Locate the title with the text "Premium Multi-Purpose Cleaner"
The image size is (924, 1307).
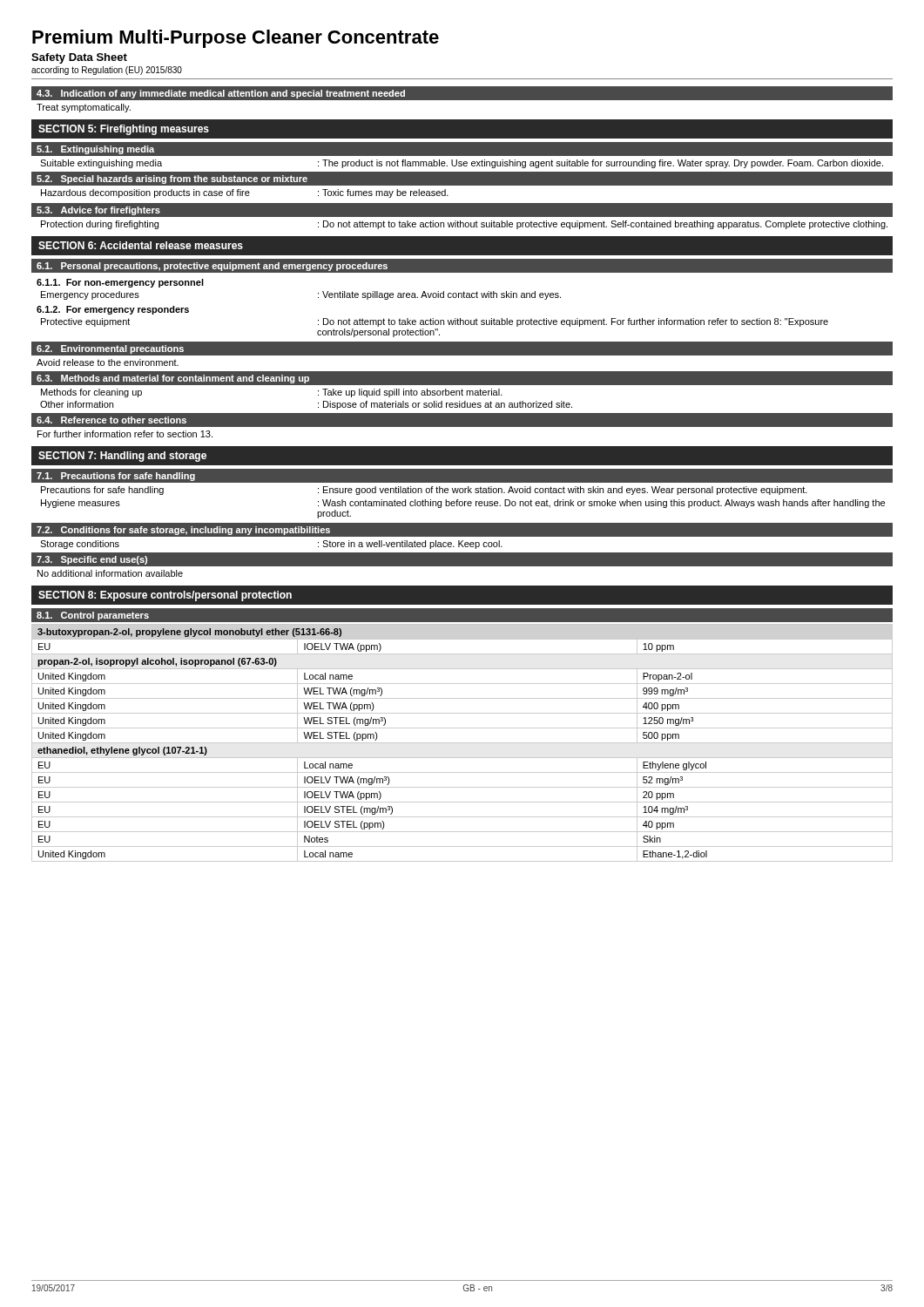coord(236,39)
